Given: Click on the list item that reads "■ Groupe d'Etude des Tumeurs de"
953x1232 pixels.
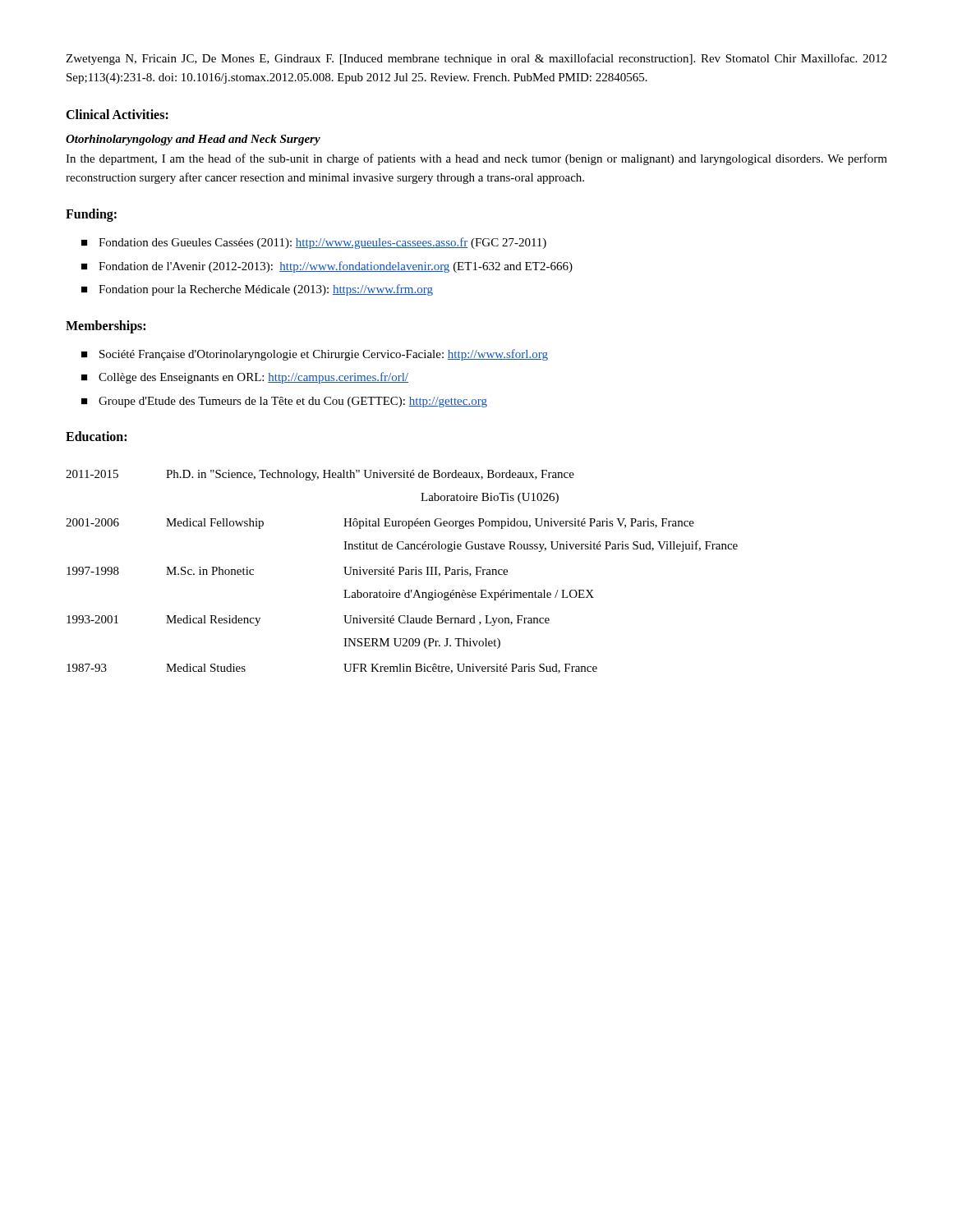Looking at the screenshot, I should pos(484,401).
